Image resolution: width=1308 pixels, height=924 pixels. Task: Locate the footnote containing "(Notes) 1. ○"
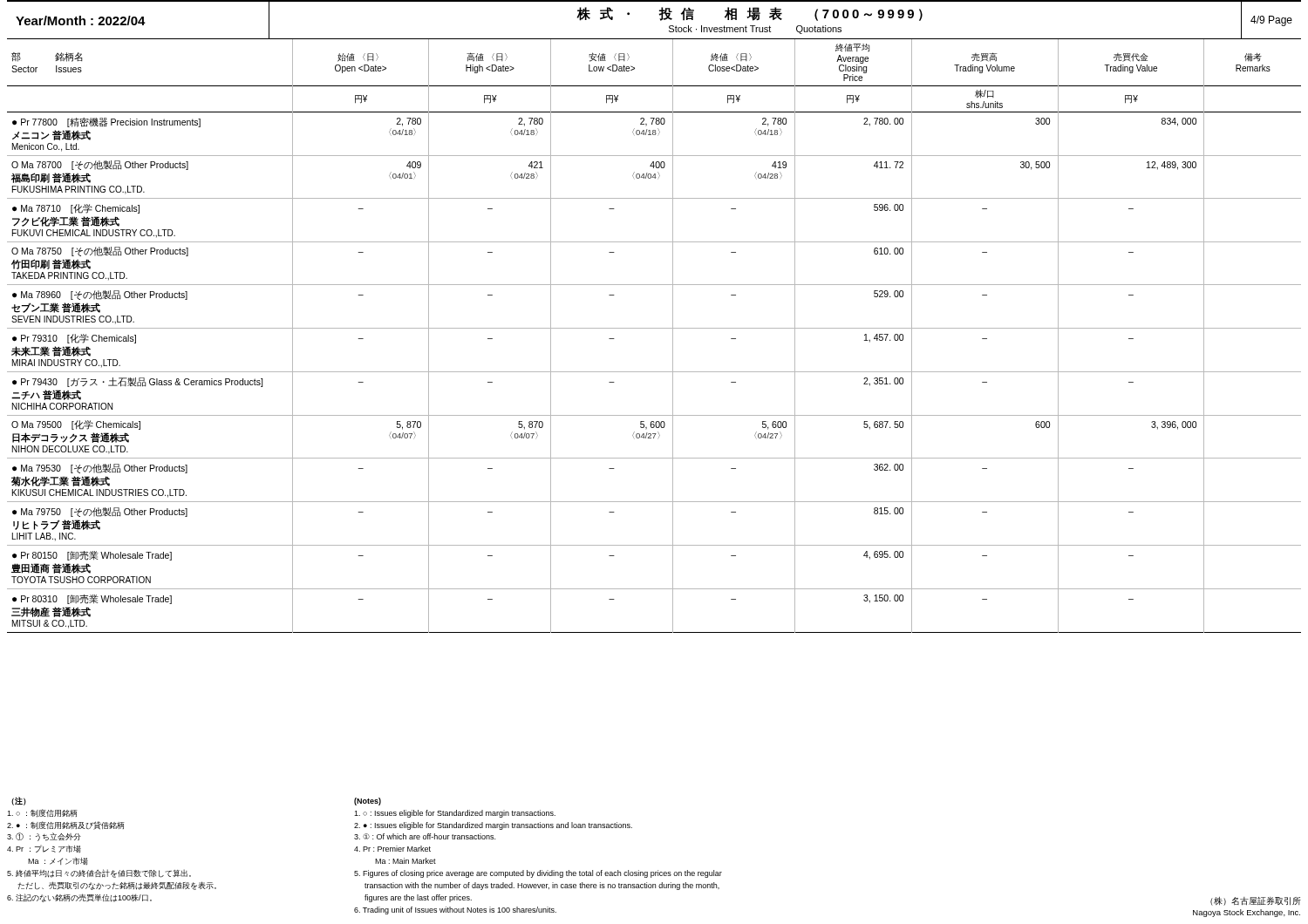pyautogui.click(x=368, y=802)
